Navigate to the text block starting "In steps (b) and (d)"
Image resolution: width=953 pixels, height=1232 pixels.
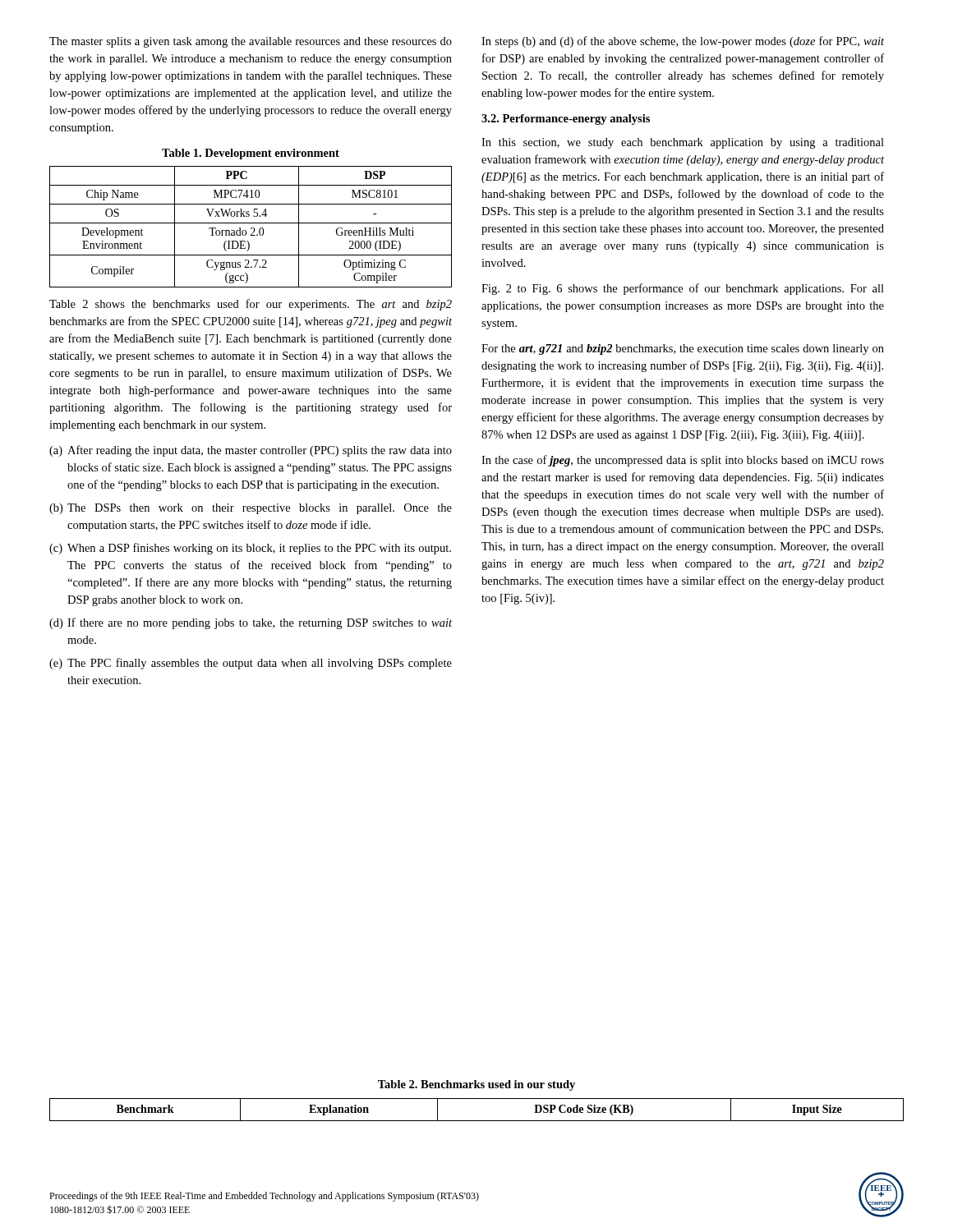click(x=683, y=67)
